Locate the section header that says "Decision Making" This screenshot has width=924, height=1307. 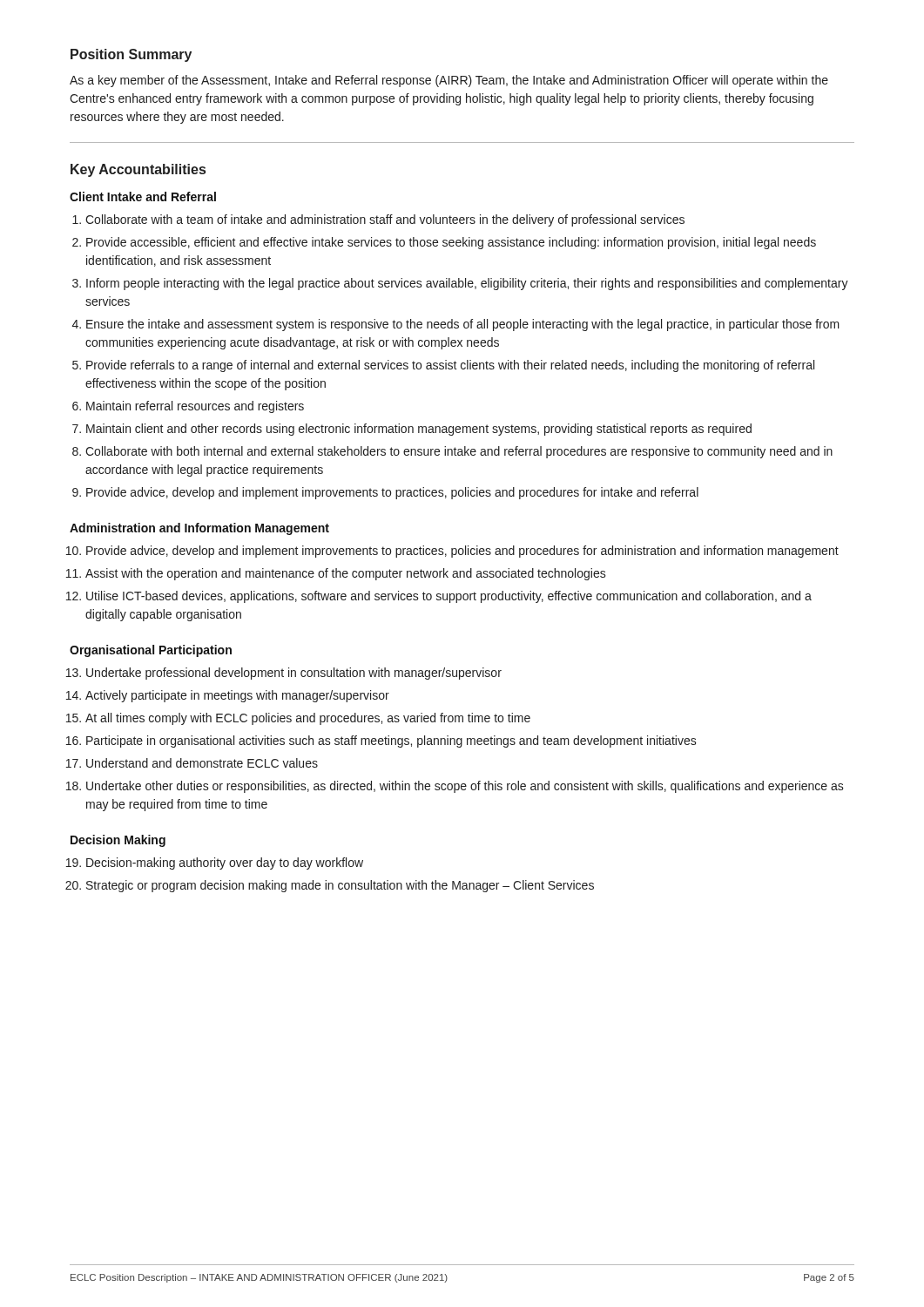tap(118, 840)
